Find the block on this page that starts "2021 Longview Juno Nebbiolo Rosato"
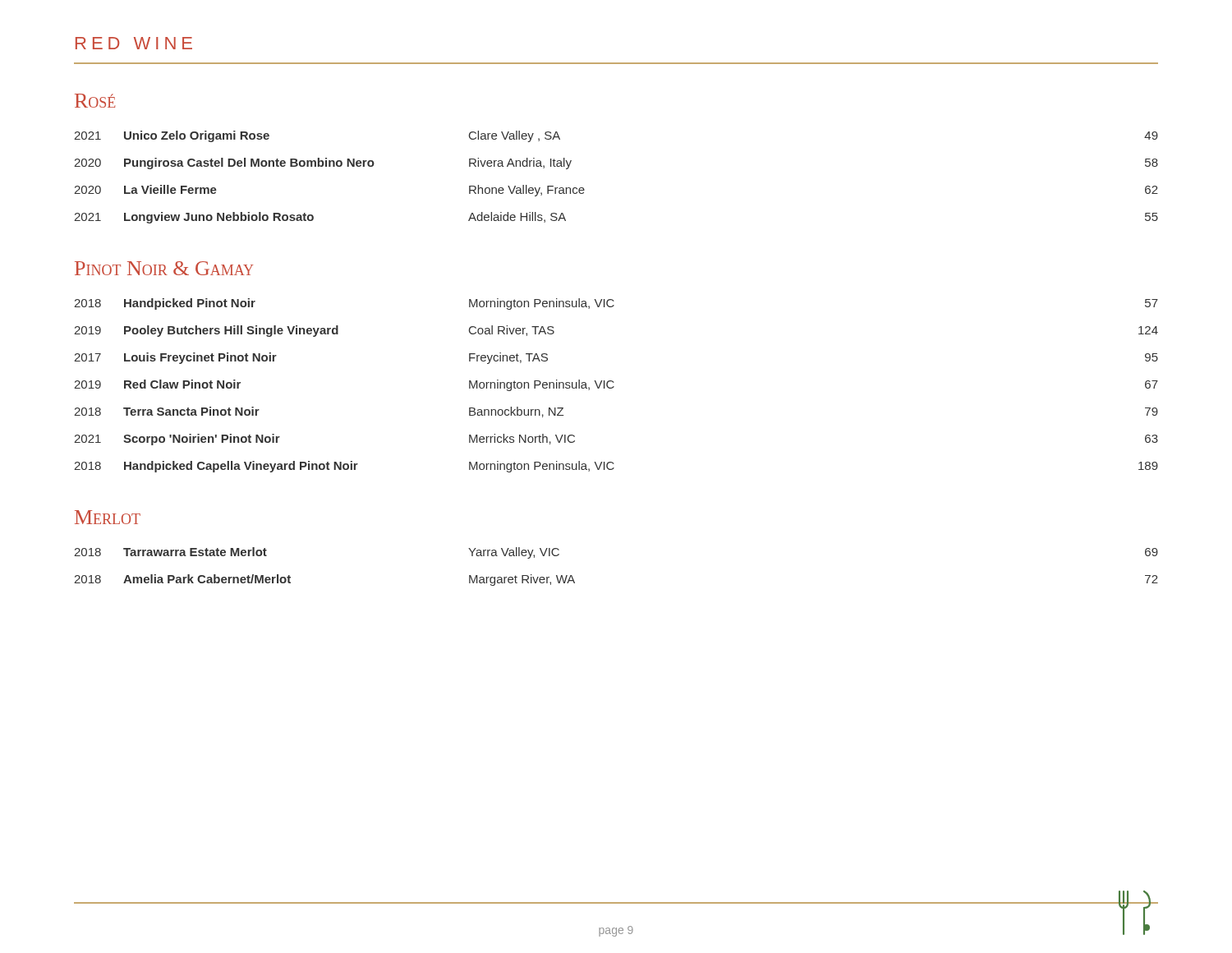 coord(86,217)
